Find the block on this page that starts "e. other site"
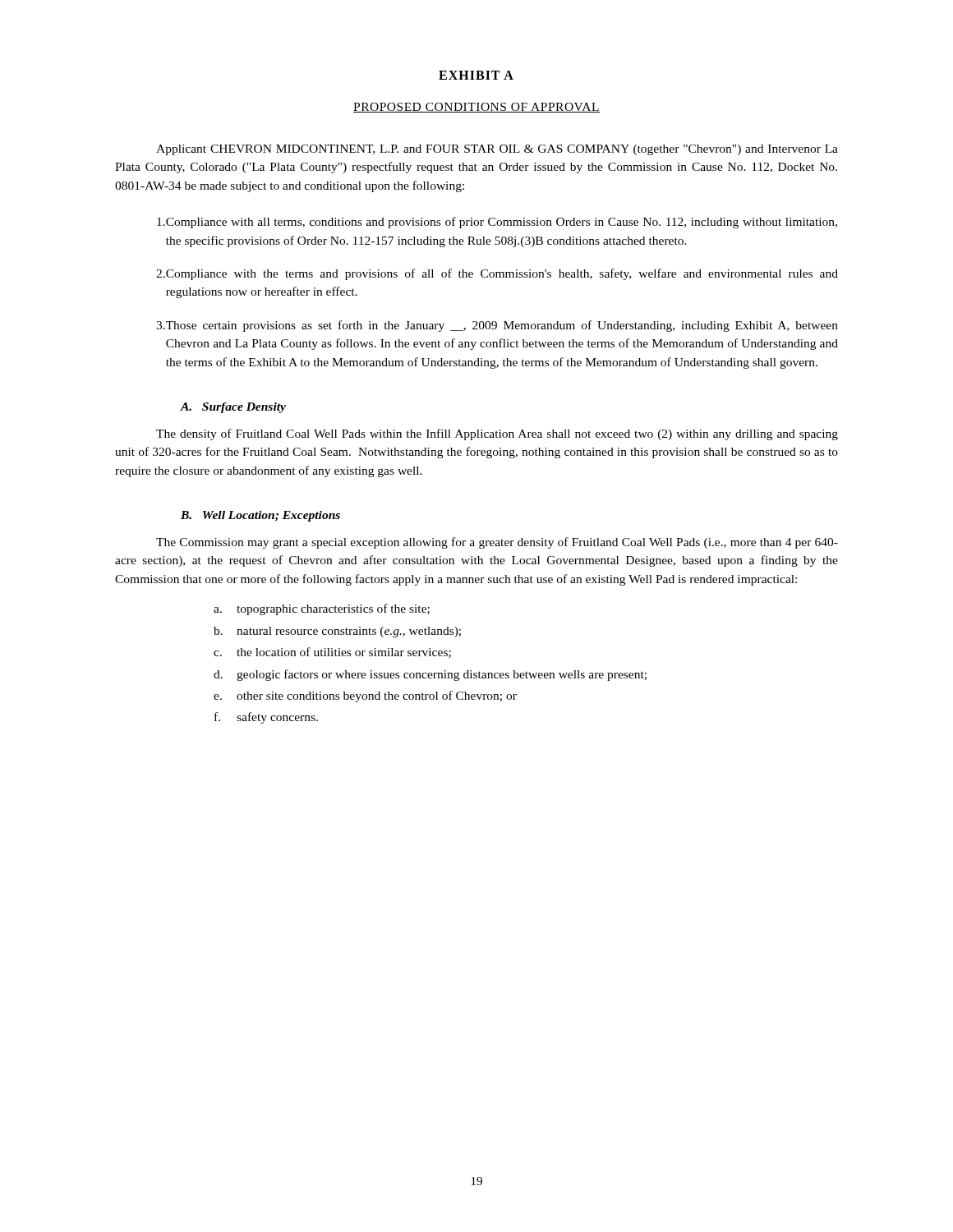Image resolution: width=953 pixels, height=1232 pixels. coord(526,696)
